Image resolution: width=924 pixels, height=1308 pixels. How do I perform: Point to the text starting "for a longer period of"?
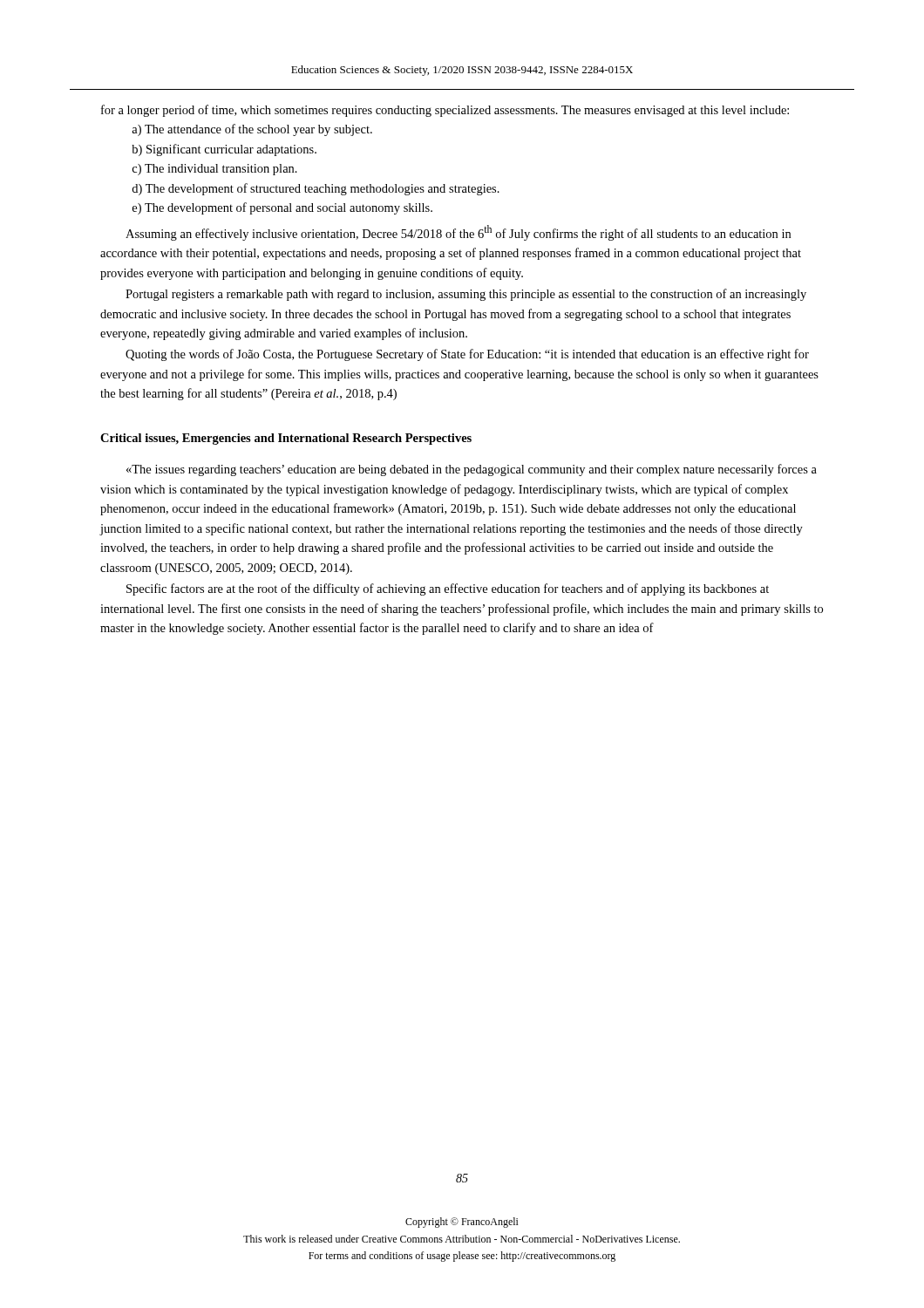(x=445, y=110)
